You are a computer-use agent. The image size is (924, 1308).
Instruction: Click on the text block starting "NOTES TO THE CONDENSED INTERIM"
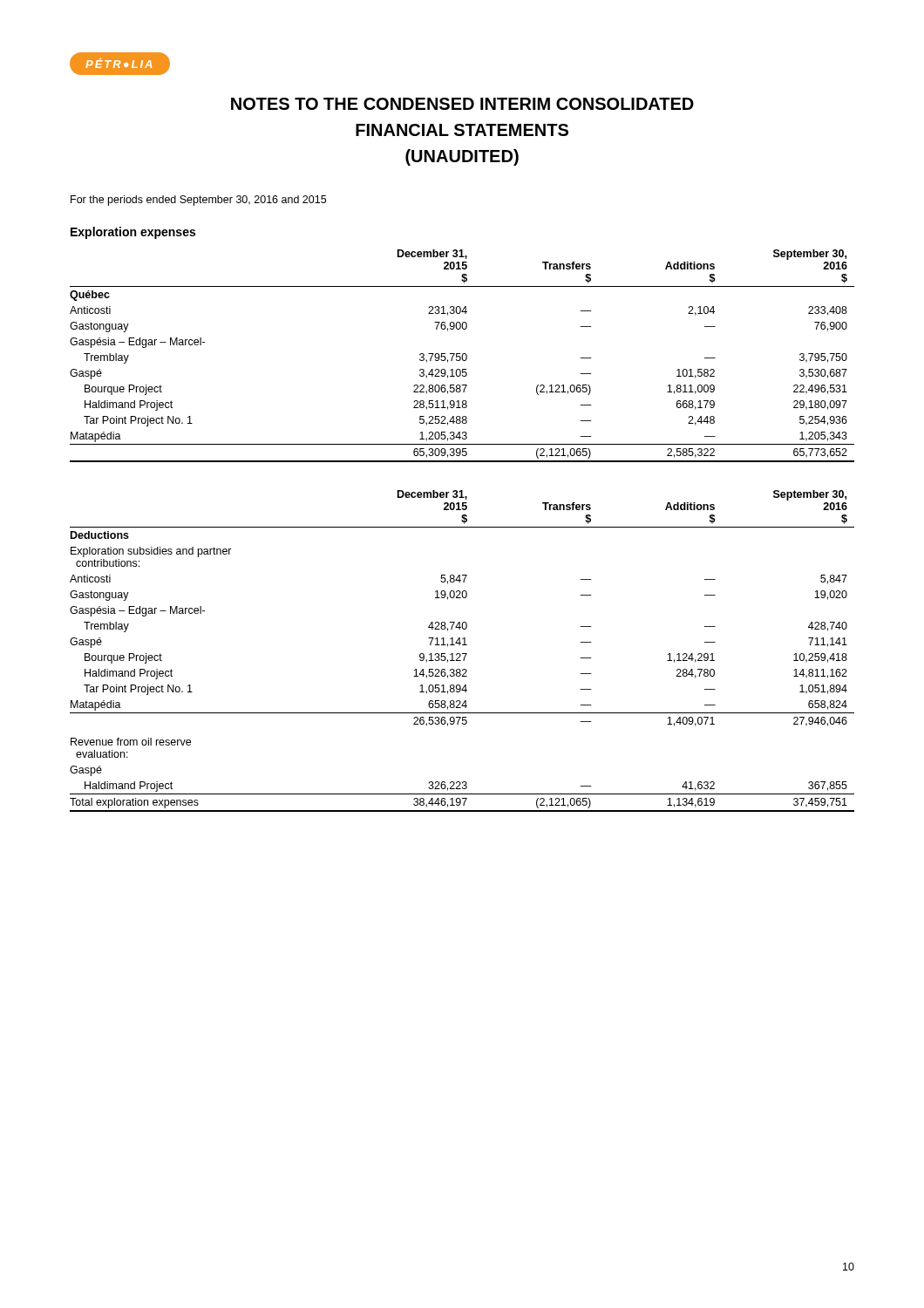462,130
